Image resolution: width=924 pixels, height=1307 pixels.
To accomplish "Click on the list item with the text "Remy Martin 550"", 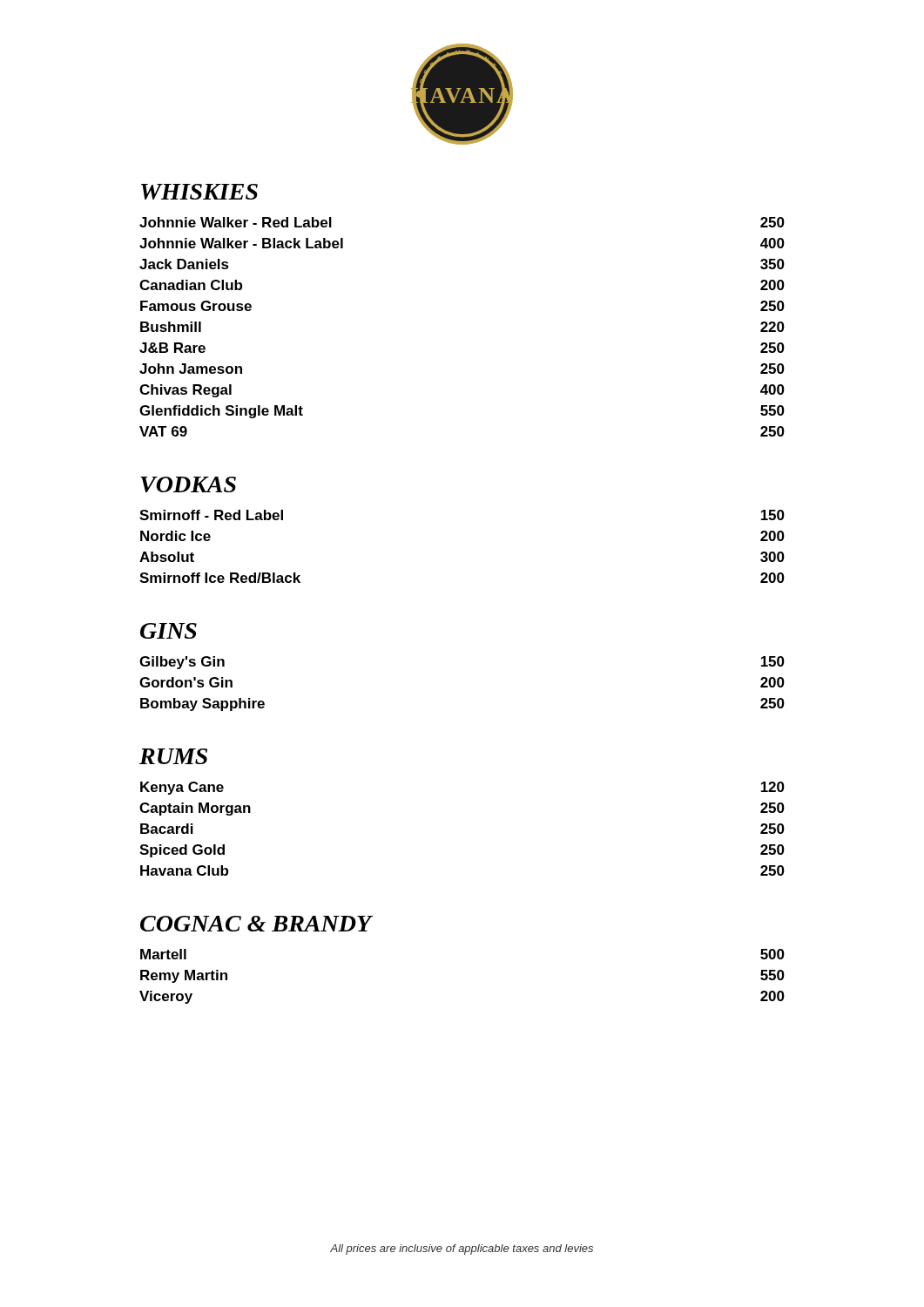I will coord(189,976).
